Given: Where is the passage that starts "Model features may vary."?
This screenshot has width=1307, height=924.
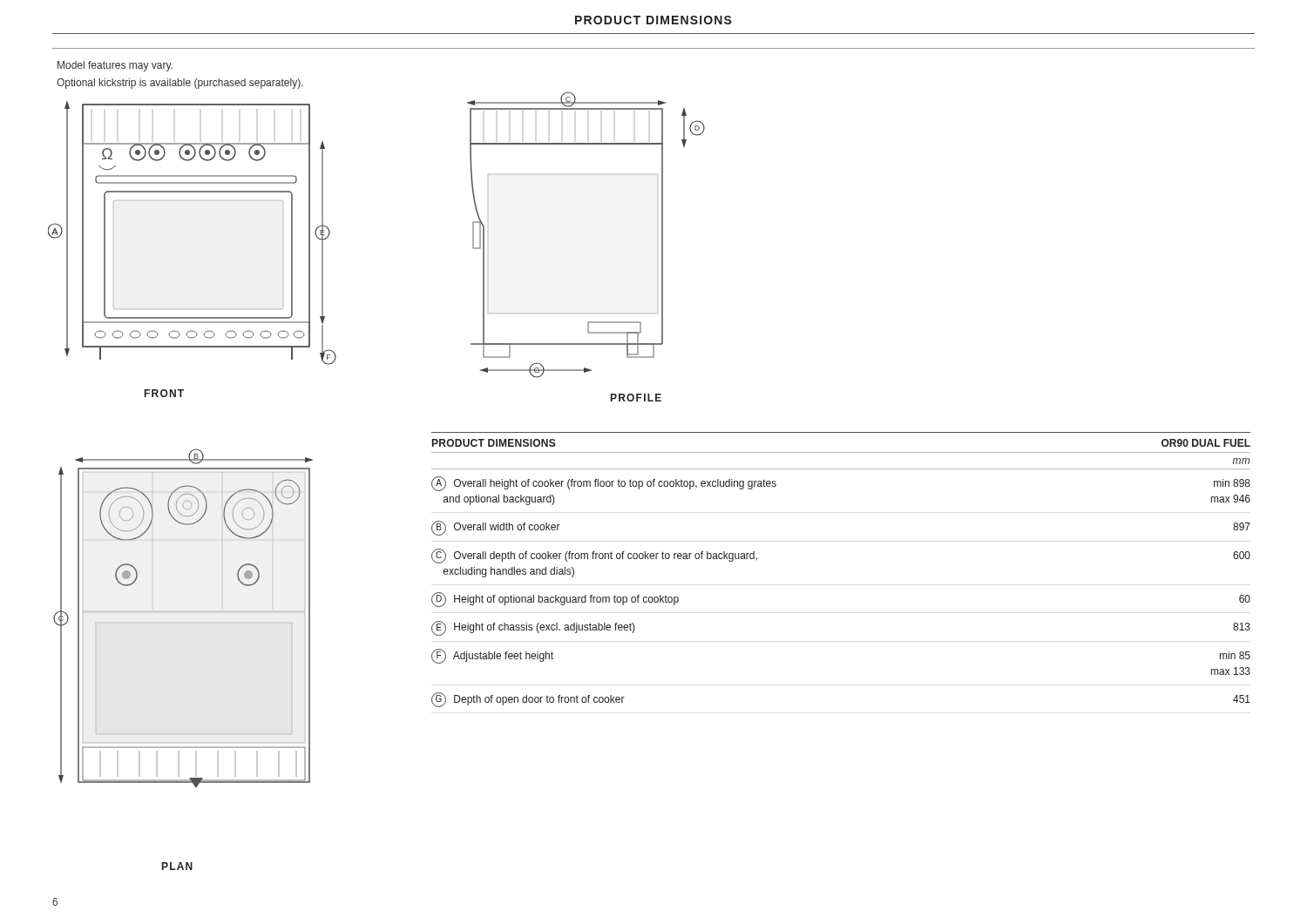Looking at the screenshot, I should [x=180, y=74].
